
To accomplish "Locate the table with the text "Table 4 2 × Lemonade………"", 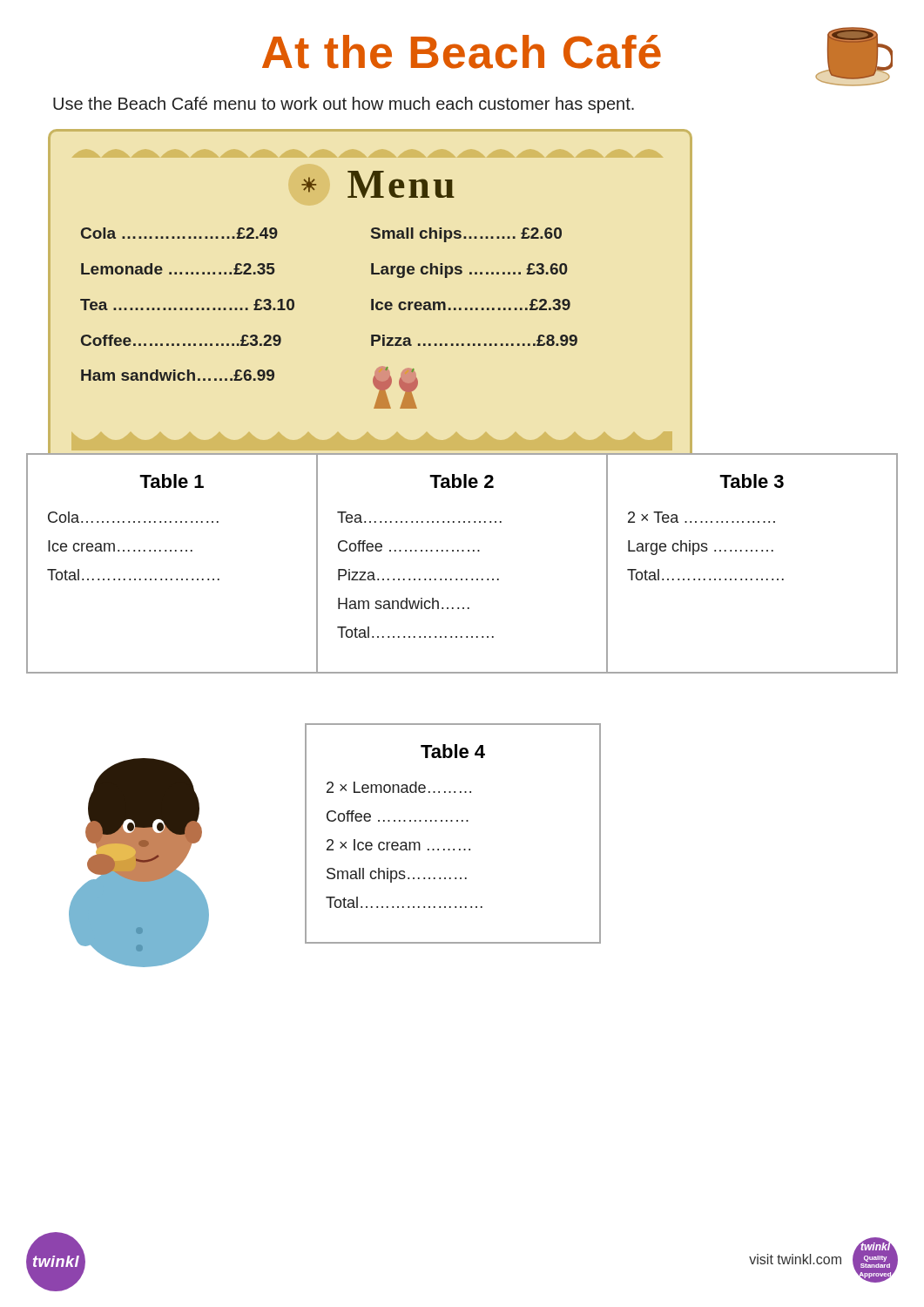I will pos(453,833).
